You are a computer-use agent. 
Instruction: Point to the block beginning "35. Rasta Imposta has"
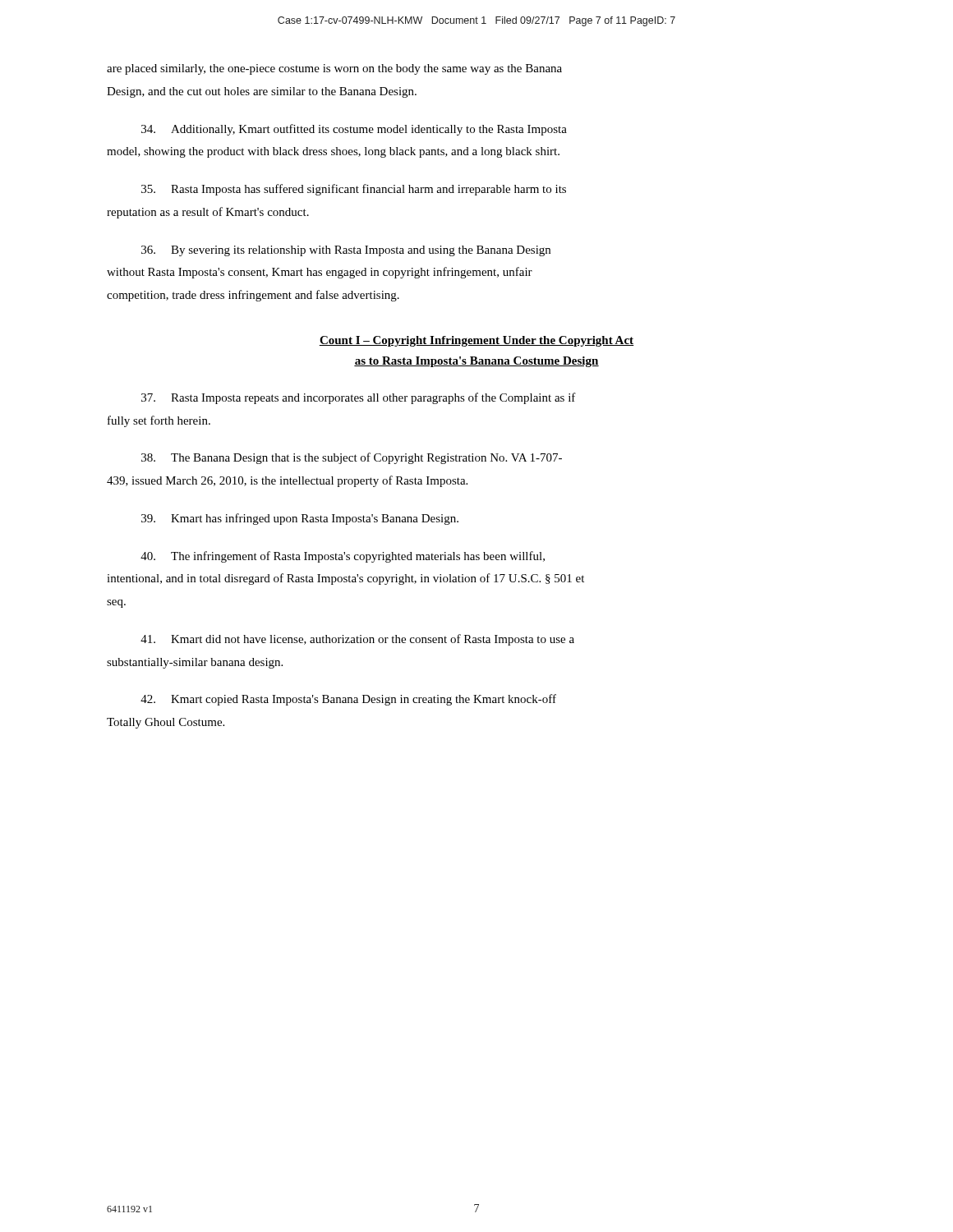point(476,201)
